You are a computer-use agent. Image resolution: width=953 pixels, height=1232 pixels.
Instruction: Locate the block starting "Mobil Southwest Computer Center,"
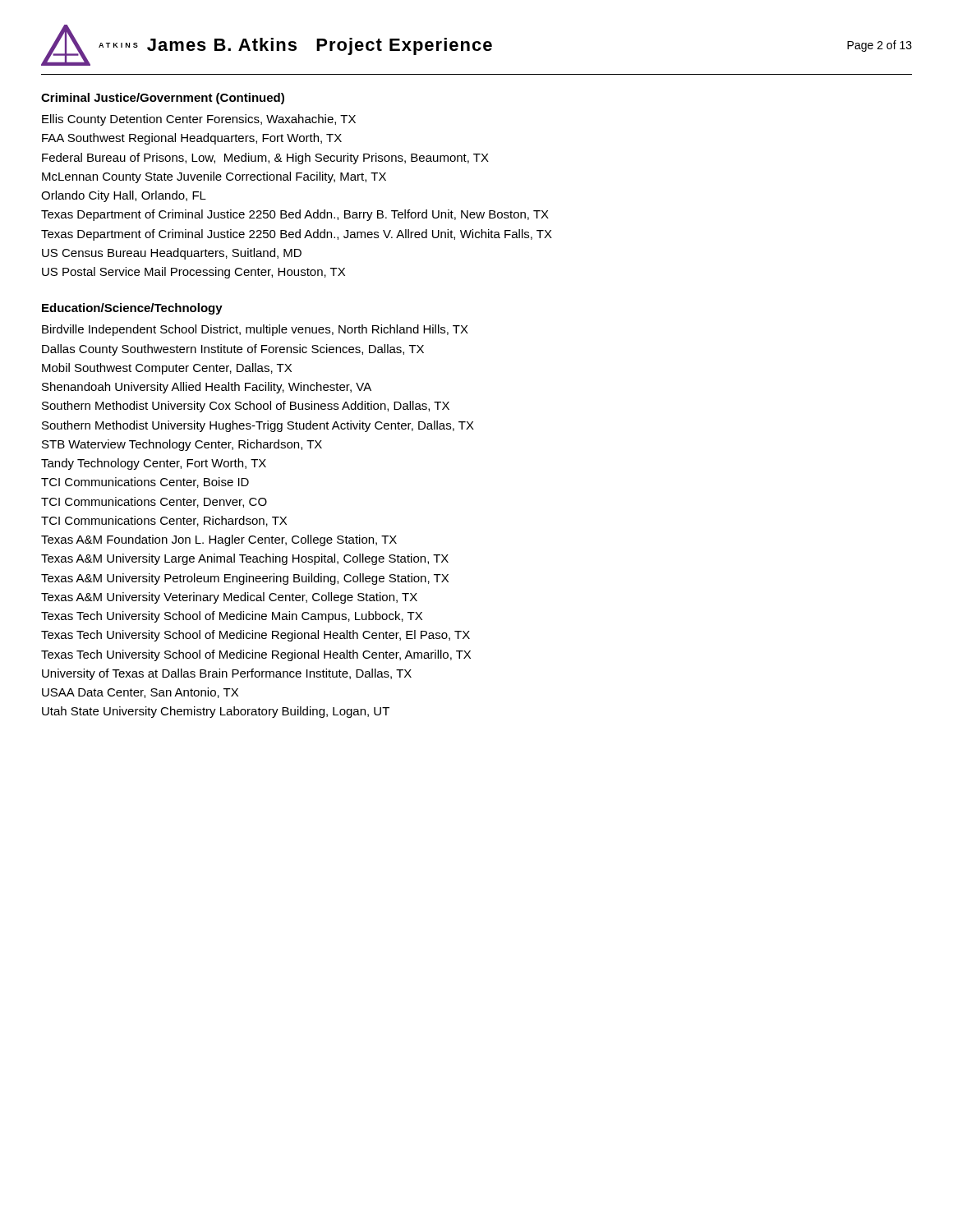pyautogui.click(x=167, y=367)
